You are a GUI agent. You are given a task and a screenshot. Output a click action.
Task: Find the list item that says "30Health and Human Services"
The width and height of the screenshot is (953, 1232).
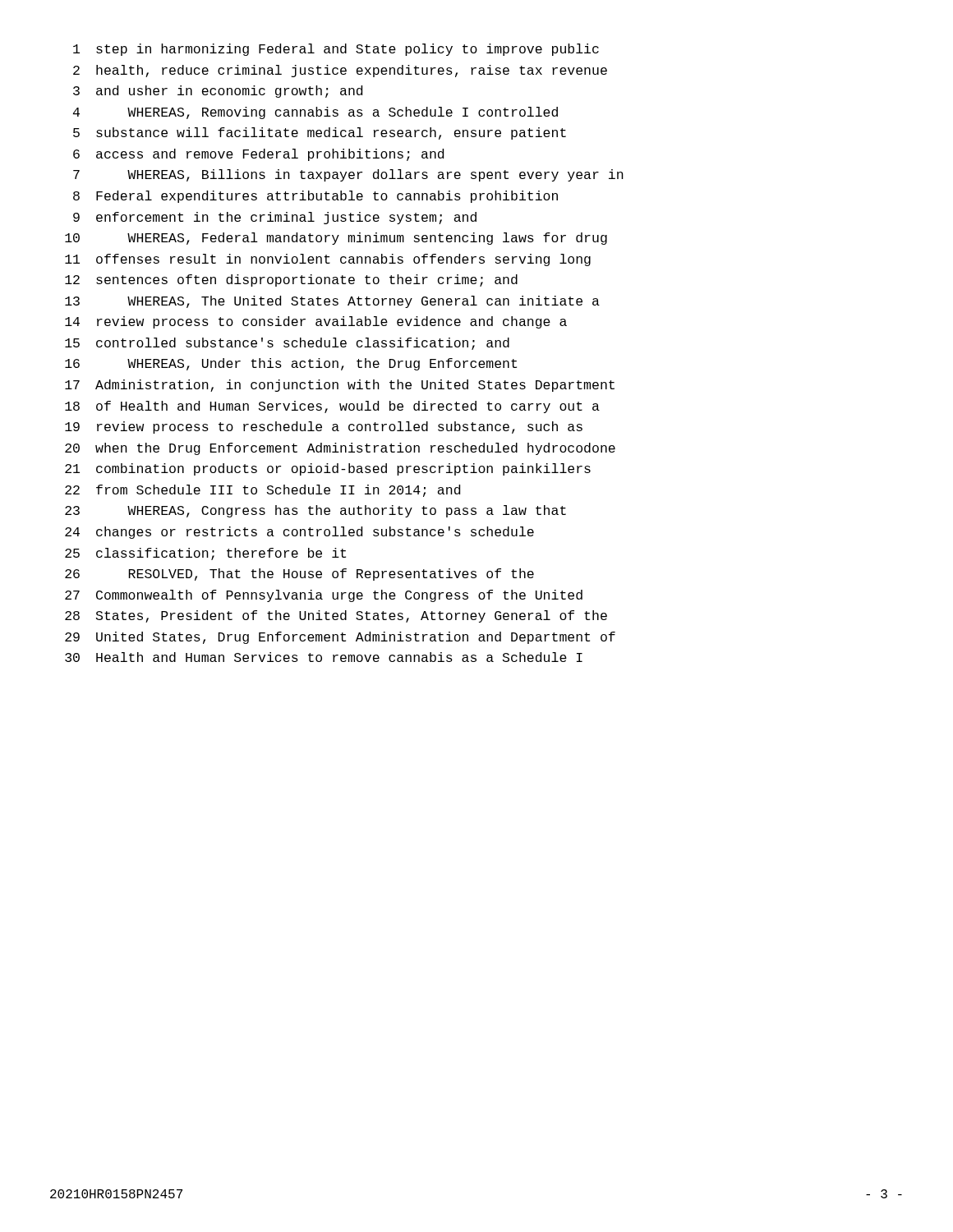click(x=476, y=659)
